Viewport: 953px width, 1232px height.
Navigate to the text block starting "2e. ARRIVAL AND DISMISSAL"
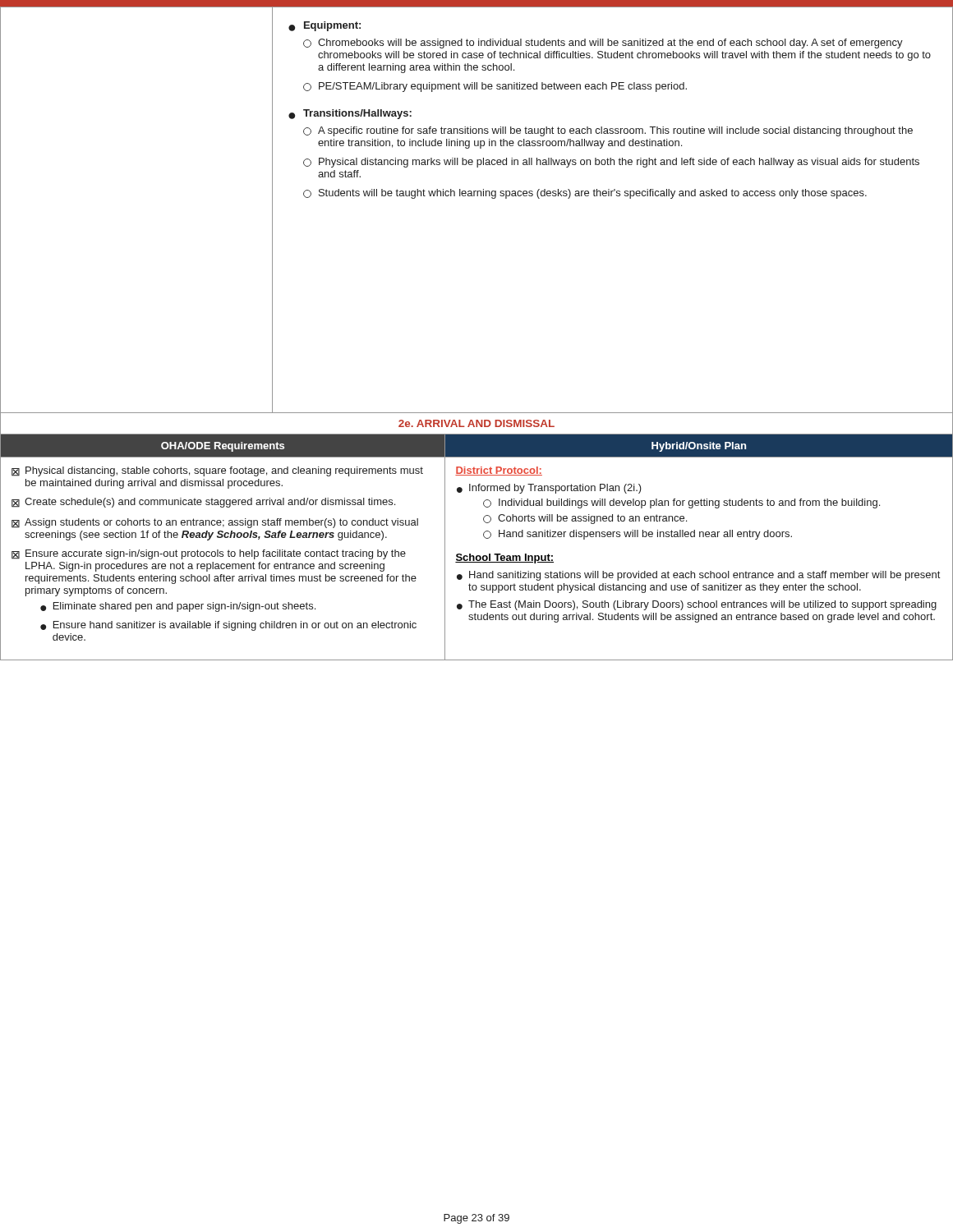(x=476, y=423)
